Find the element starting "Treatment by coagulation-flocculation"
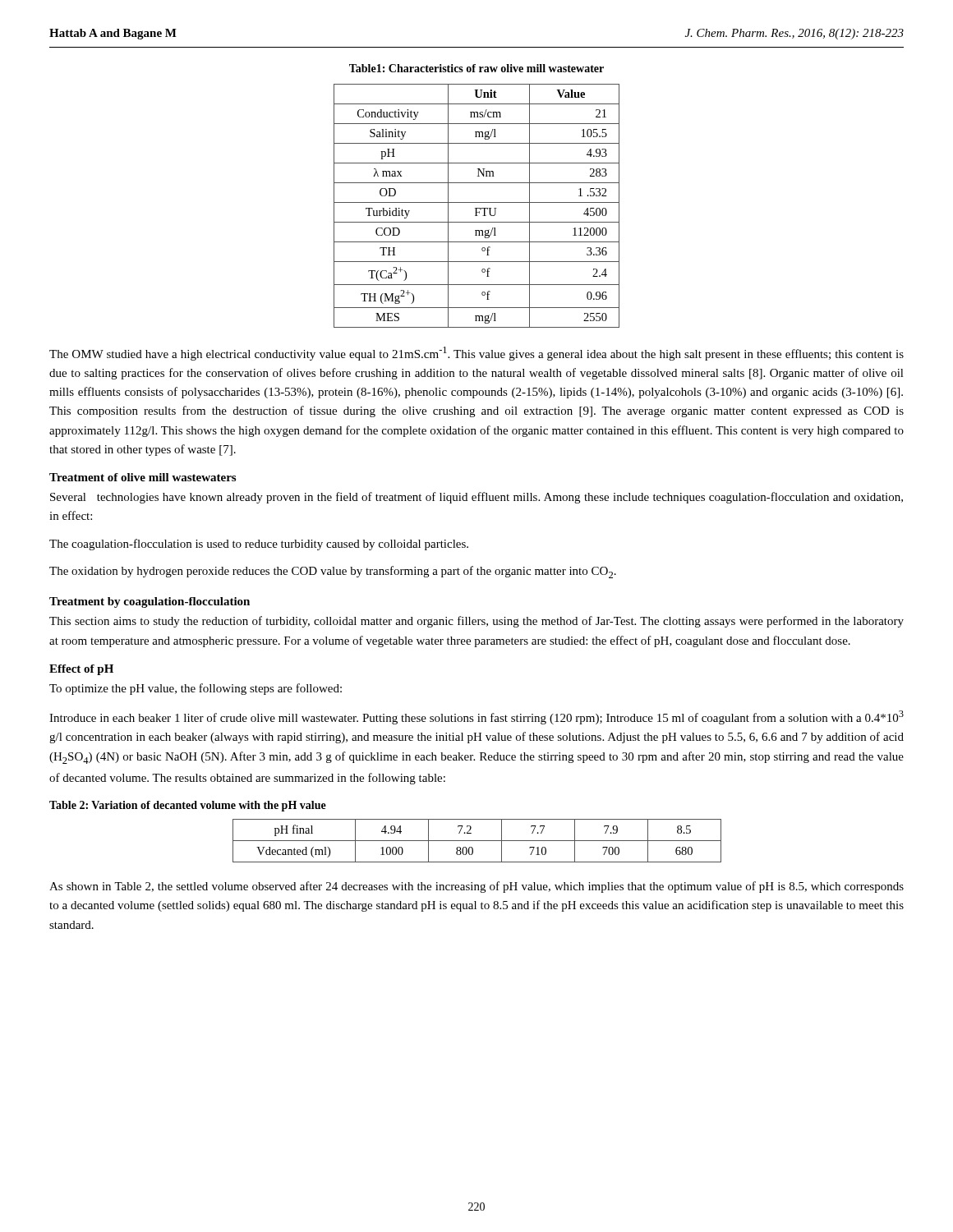Image resolution: width=953 pixels, height=1232 pixels. point(150,601)
